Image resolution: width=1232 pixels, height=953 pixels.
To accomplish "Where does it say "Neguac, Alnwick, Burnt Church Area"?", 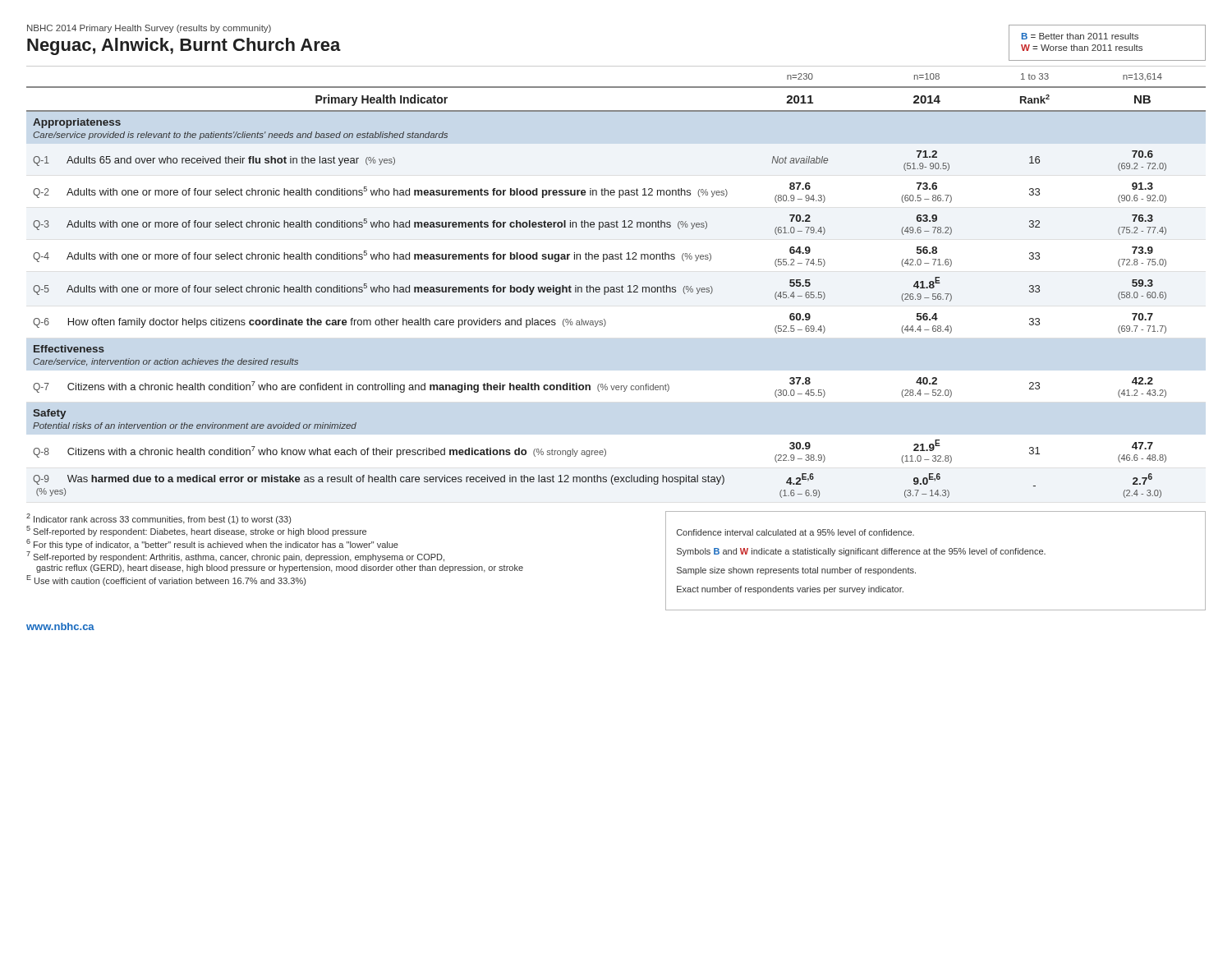I will coord(183,45).
